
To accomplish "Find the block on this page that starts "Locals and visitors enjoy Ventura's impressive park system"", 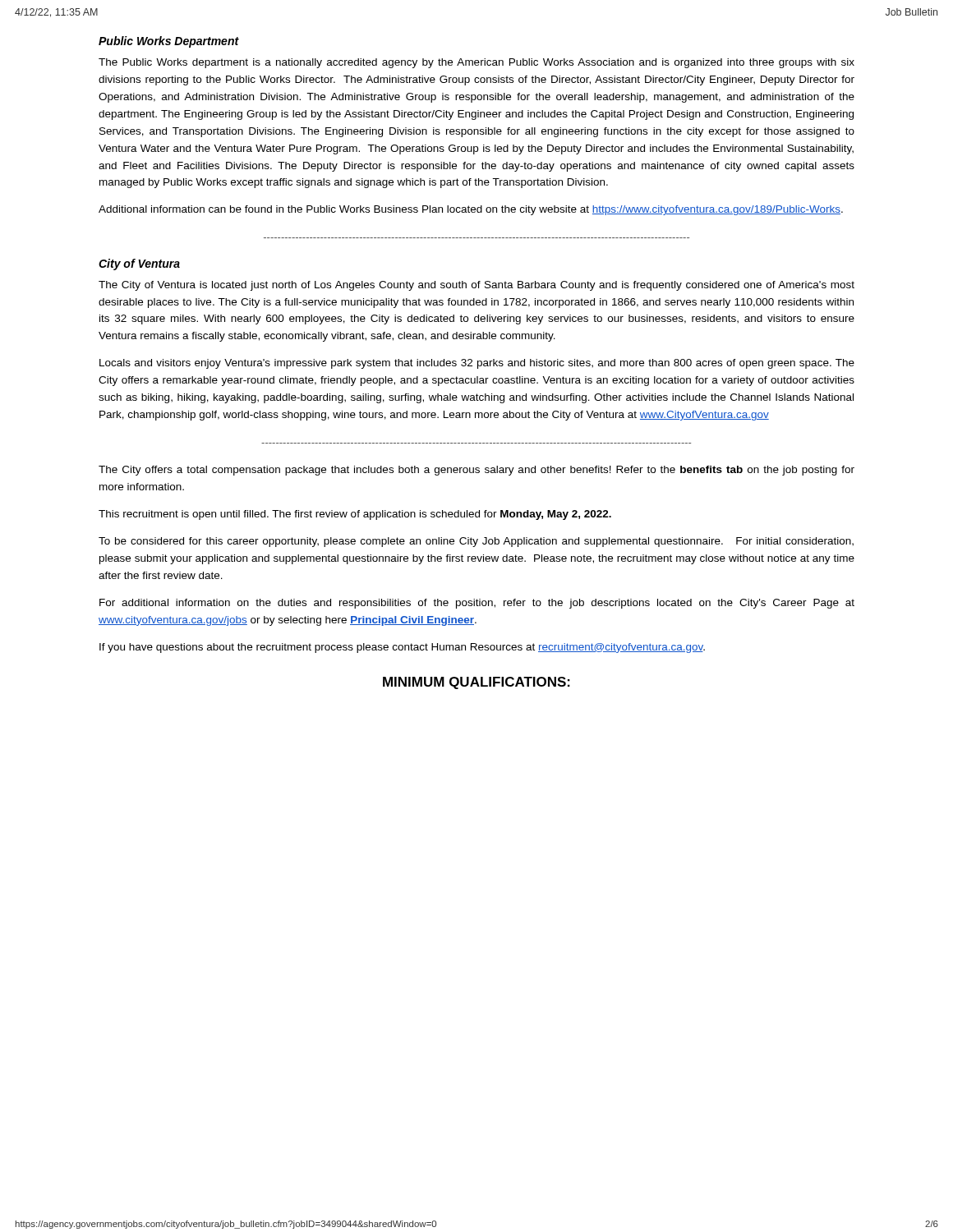I will point(476,389).
